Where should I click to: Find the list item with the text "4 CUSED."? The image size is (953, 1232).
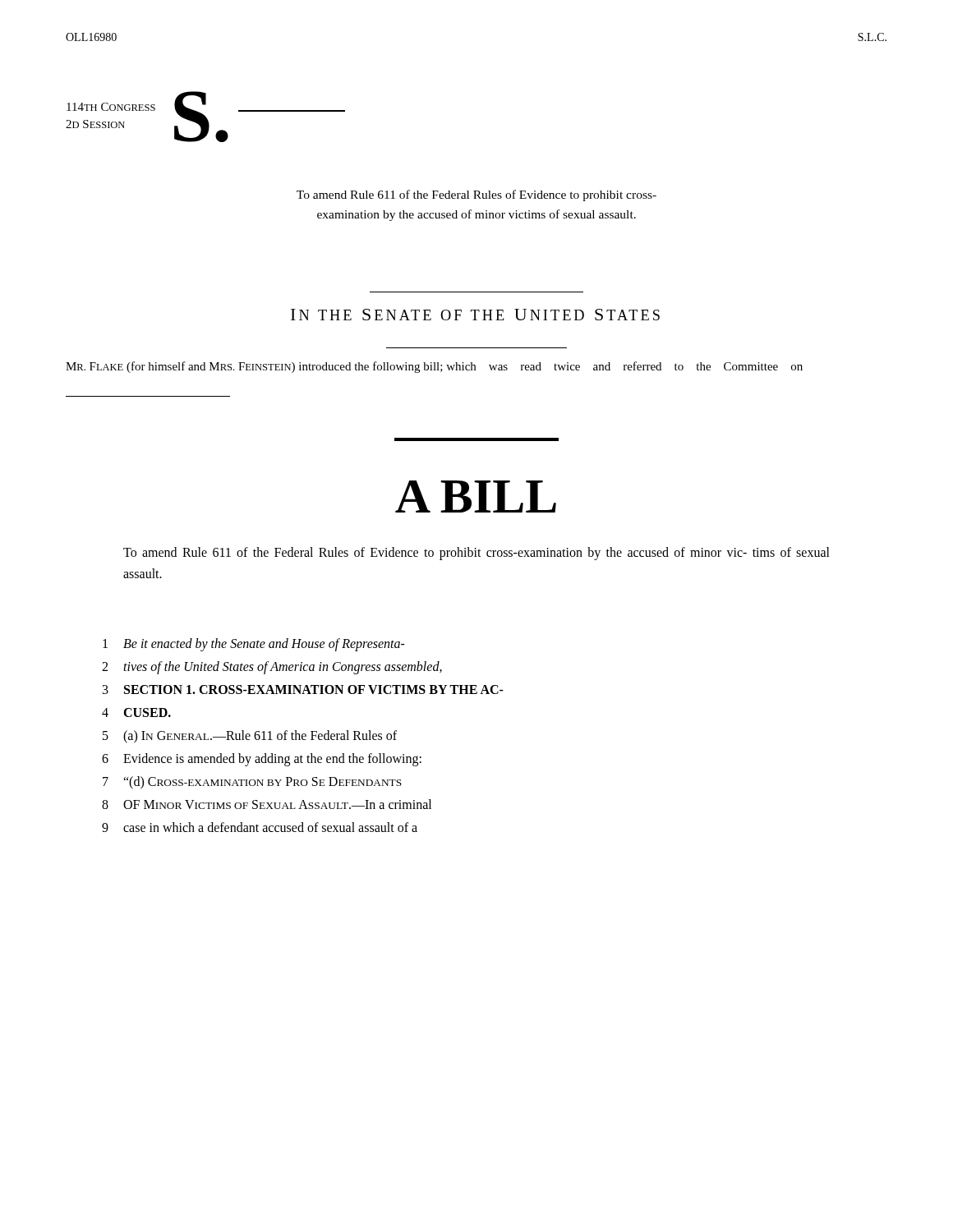click(136, 713)
